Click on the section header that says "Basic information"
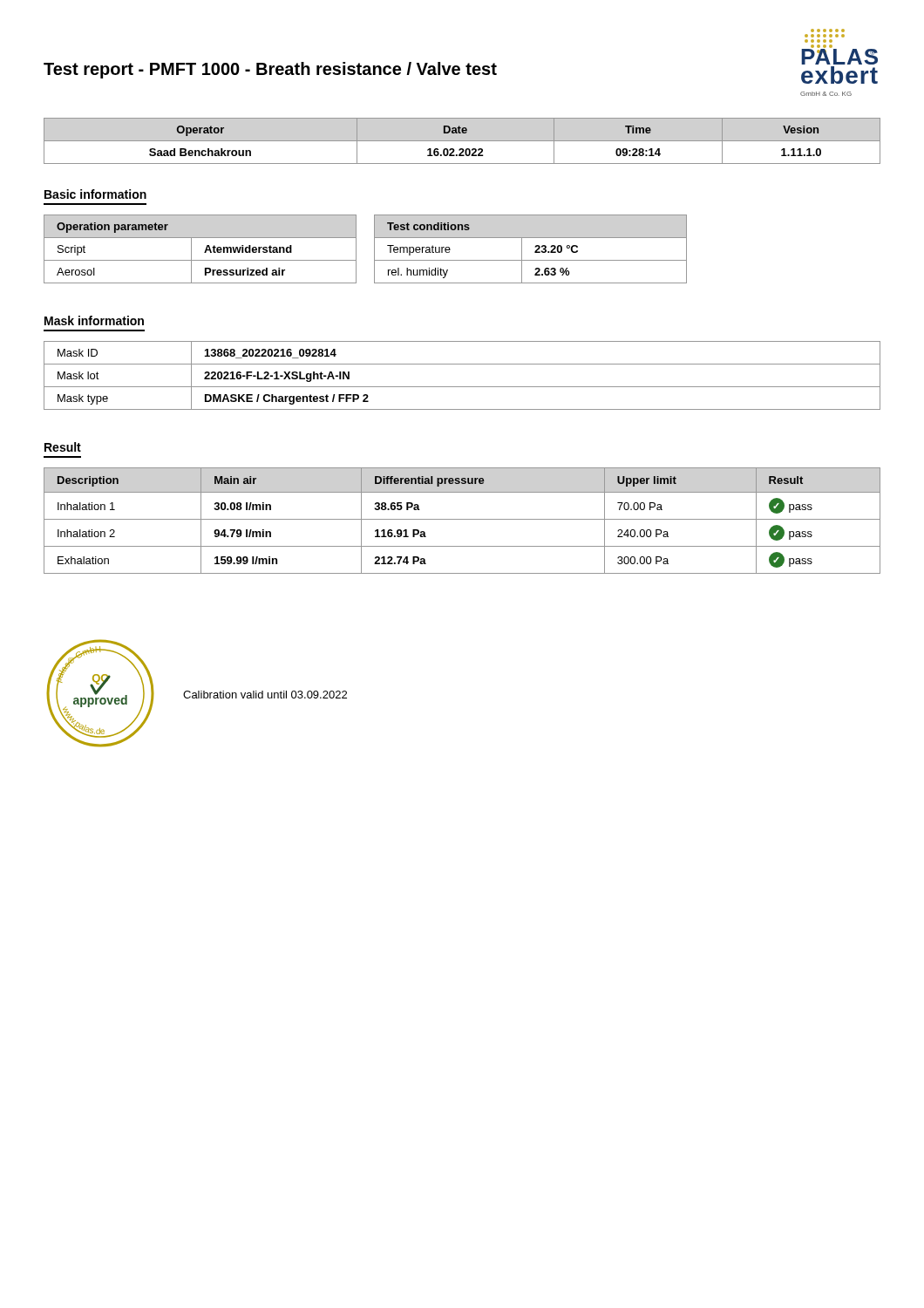Image resolution: width=924 pixels, height=1308 pixels. point(95,196)
